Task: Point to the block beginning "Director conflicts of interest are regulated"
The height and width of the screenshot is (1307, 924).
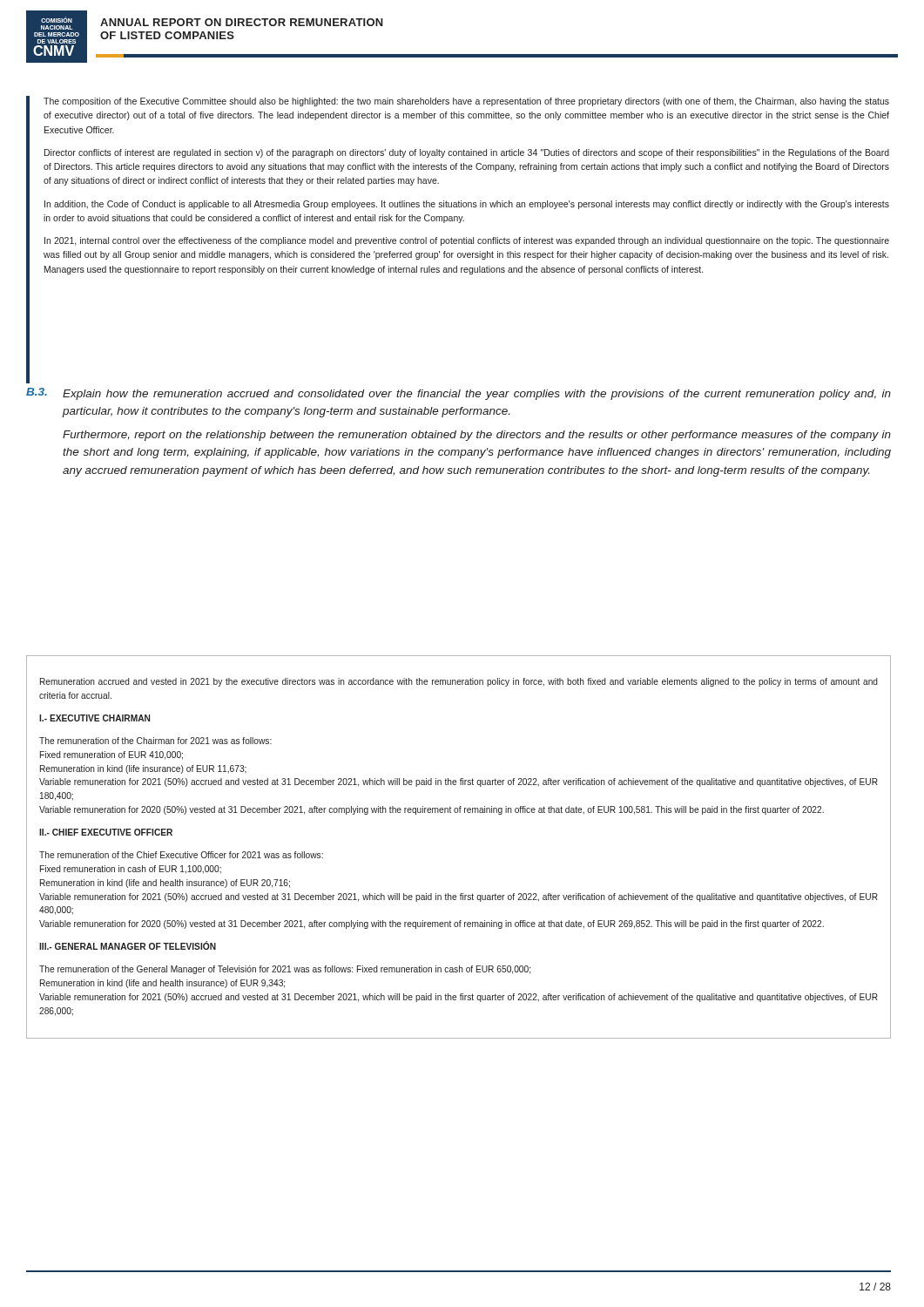Action: [x=466, y=166]
